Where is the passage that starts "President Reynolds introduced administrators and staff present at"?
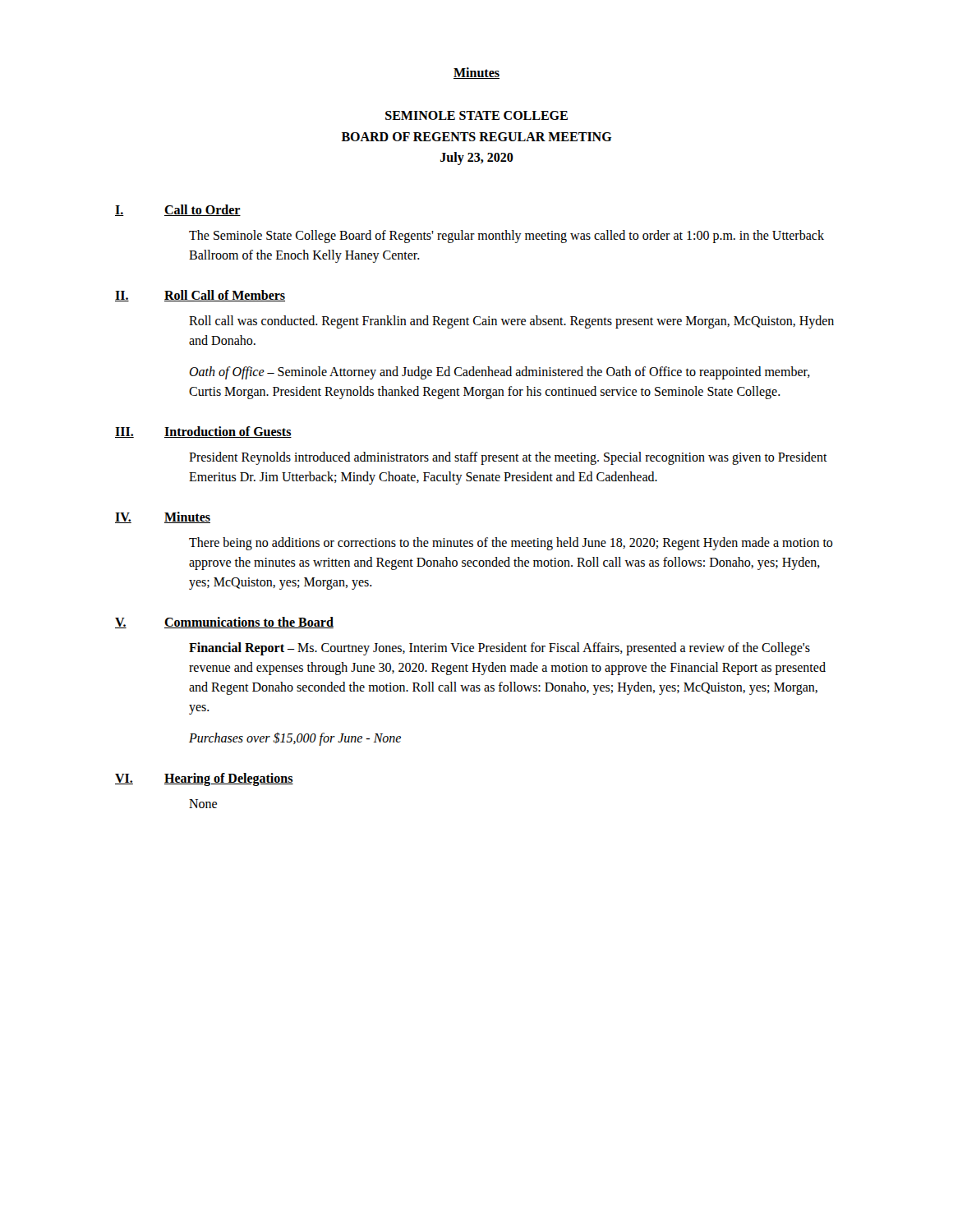This screenshot has width=953, height=1232. pos(508,467)
